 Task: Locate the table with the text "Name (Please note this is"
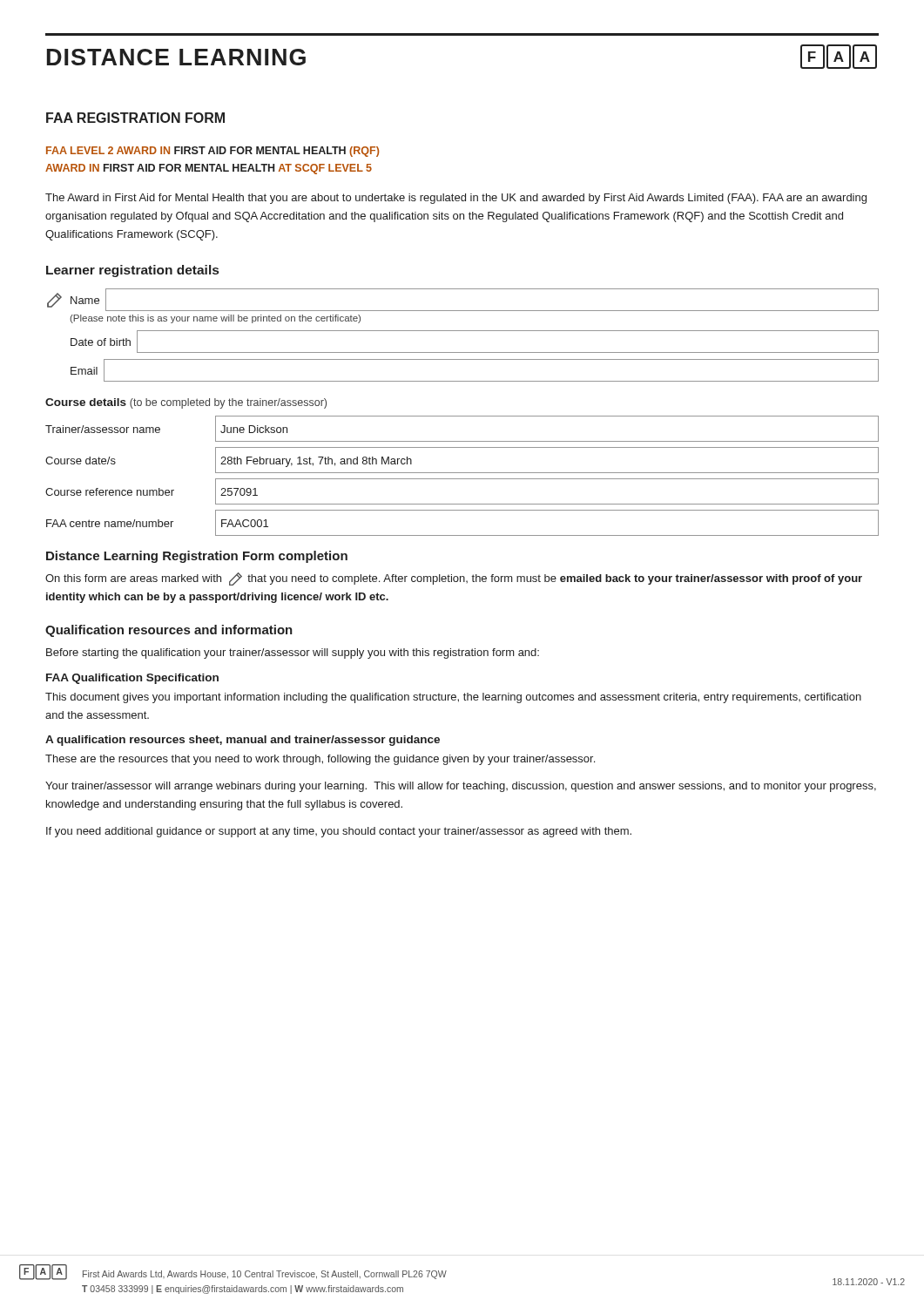pos(462,412)
